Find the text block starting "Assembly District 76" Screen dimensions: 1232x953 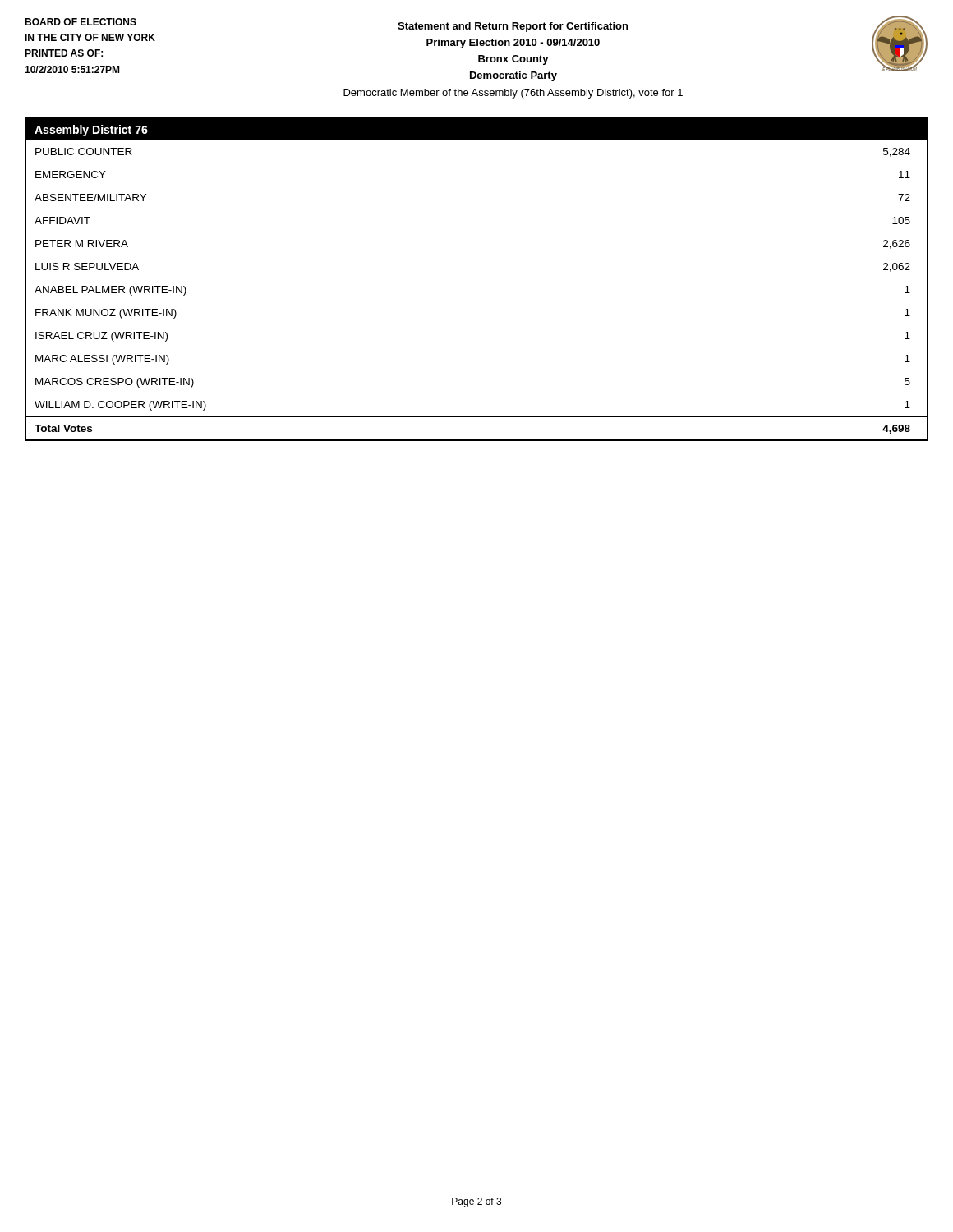click(x=91, y=130)
